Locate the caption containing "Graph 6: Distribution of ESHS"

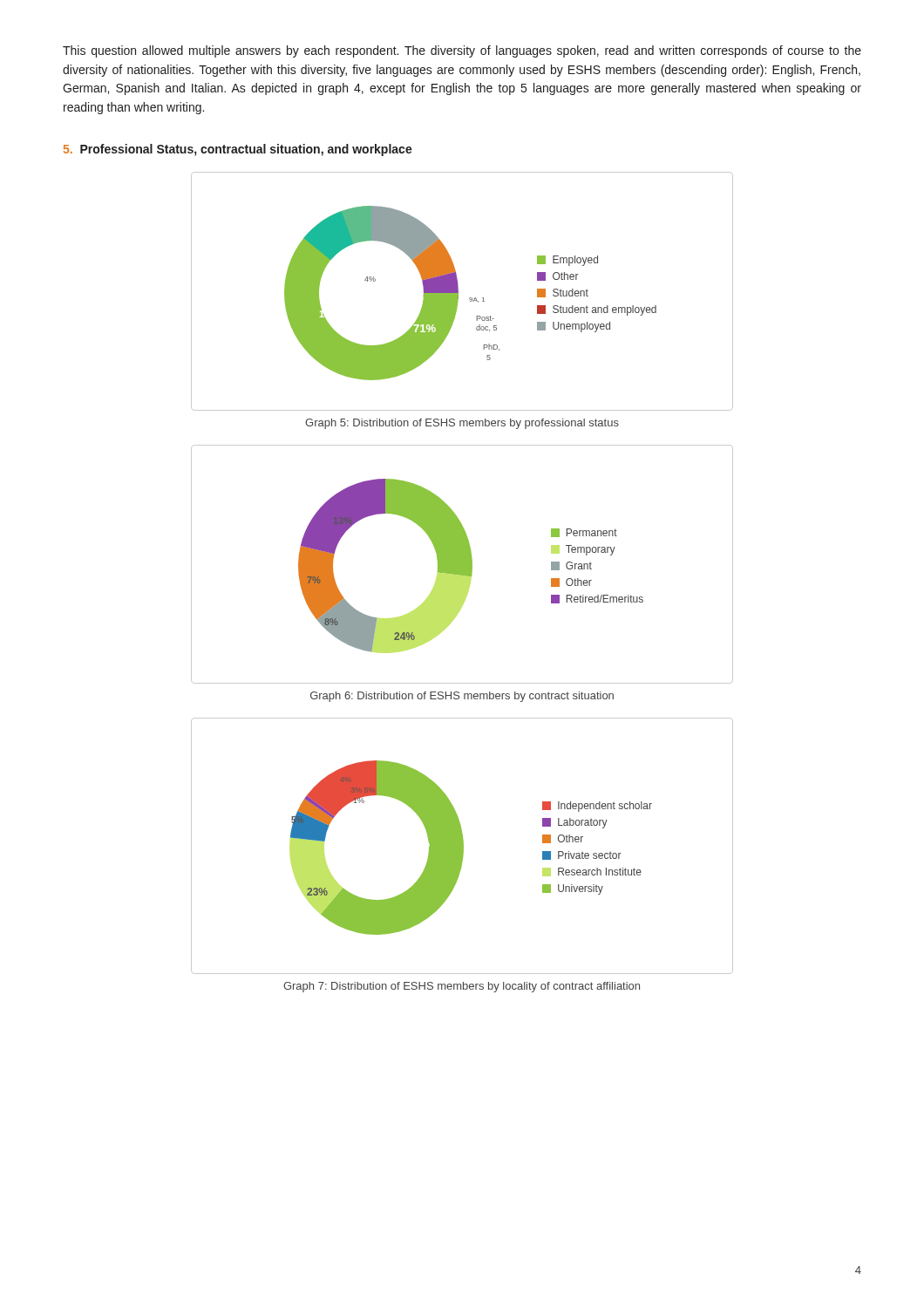click(x=462, y=695)
